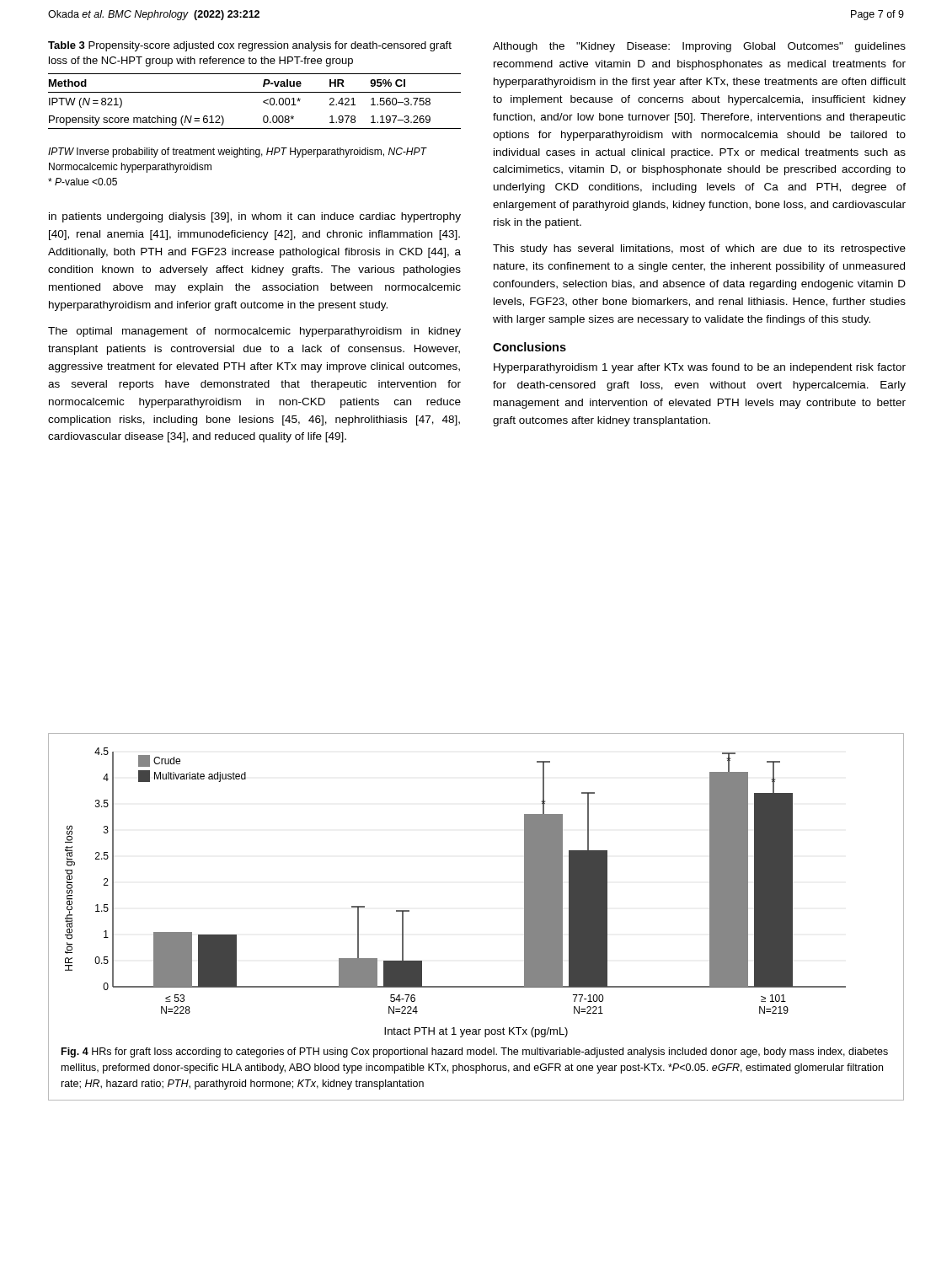
Task: Click the passage that begins "The optimal management of normocalcemic hyperparathyroidism in"
Action: tap(254, 384)
